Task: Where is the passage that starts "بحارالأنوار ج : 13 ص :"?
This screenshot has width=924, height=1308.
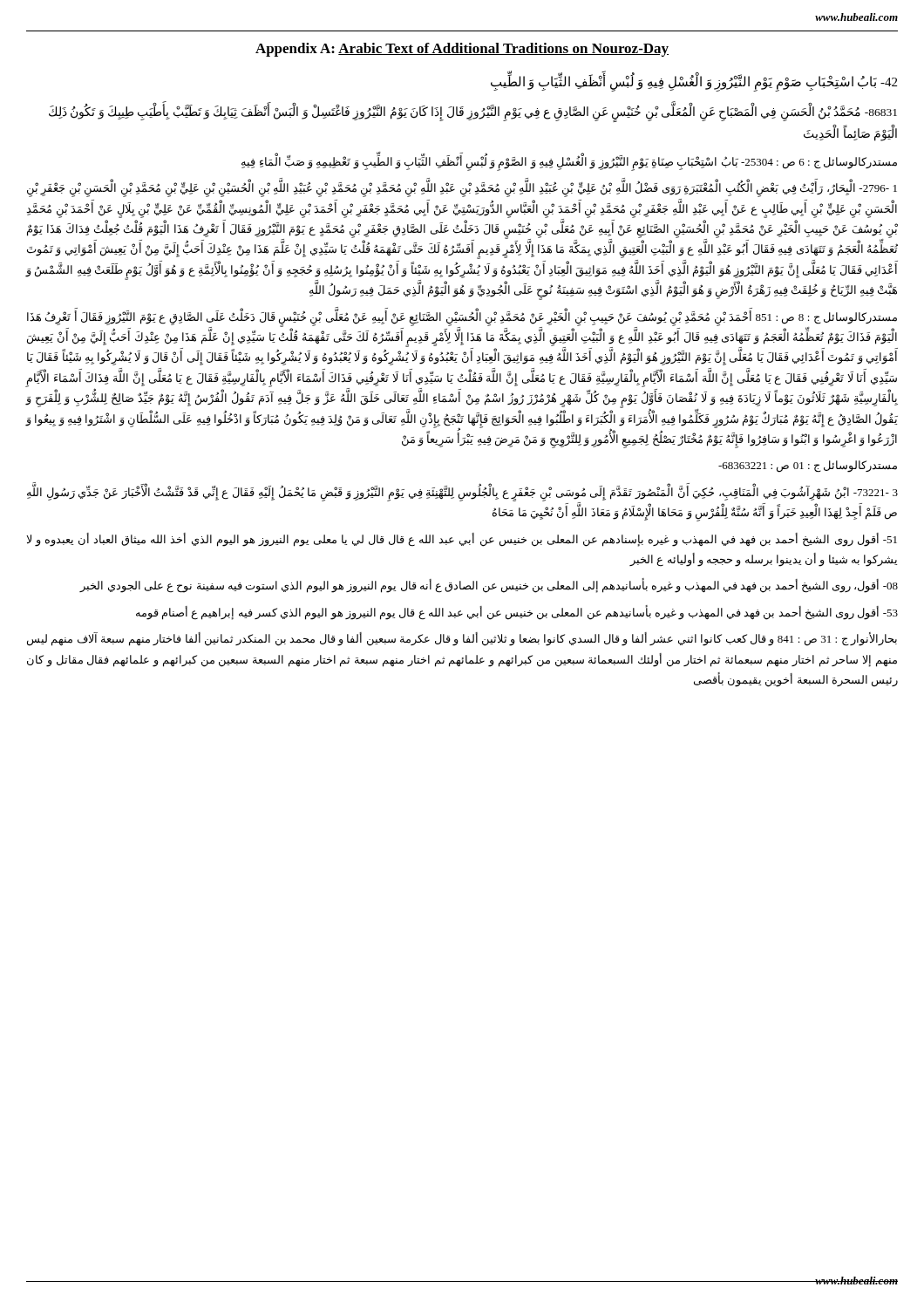Action: (x=462, y=659)
